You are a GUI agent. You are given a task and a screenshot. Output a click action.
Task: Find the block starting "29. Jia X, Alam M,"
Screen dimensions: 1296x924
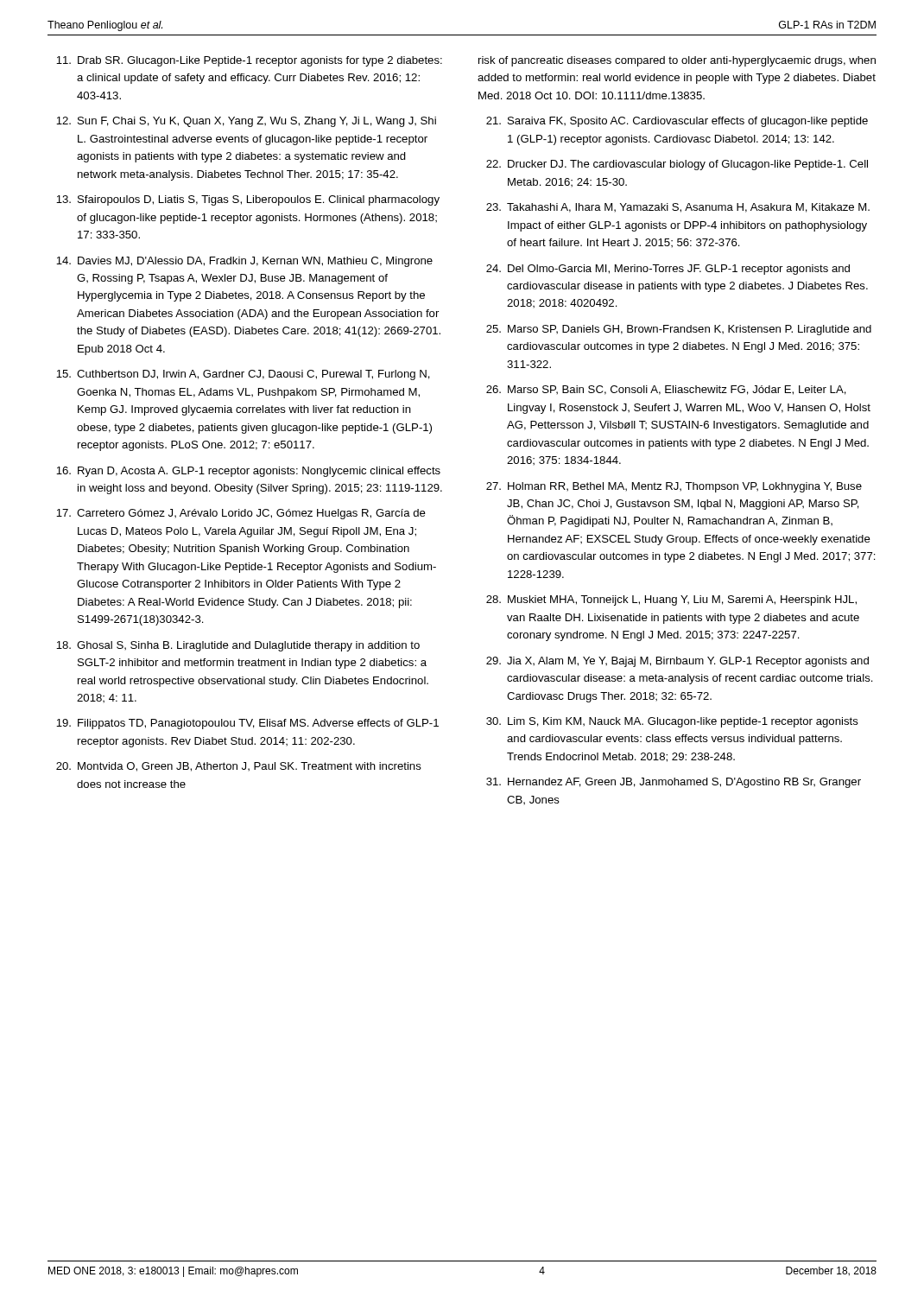[x=677, y=679]
